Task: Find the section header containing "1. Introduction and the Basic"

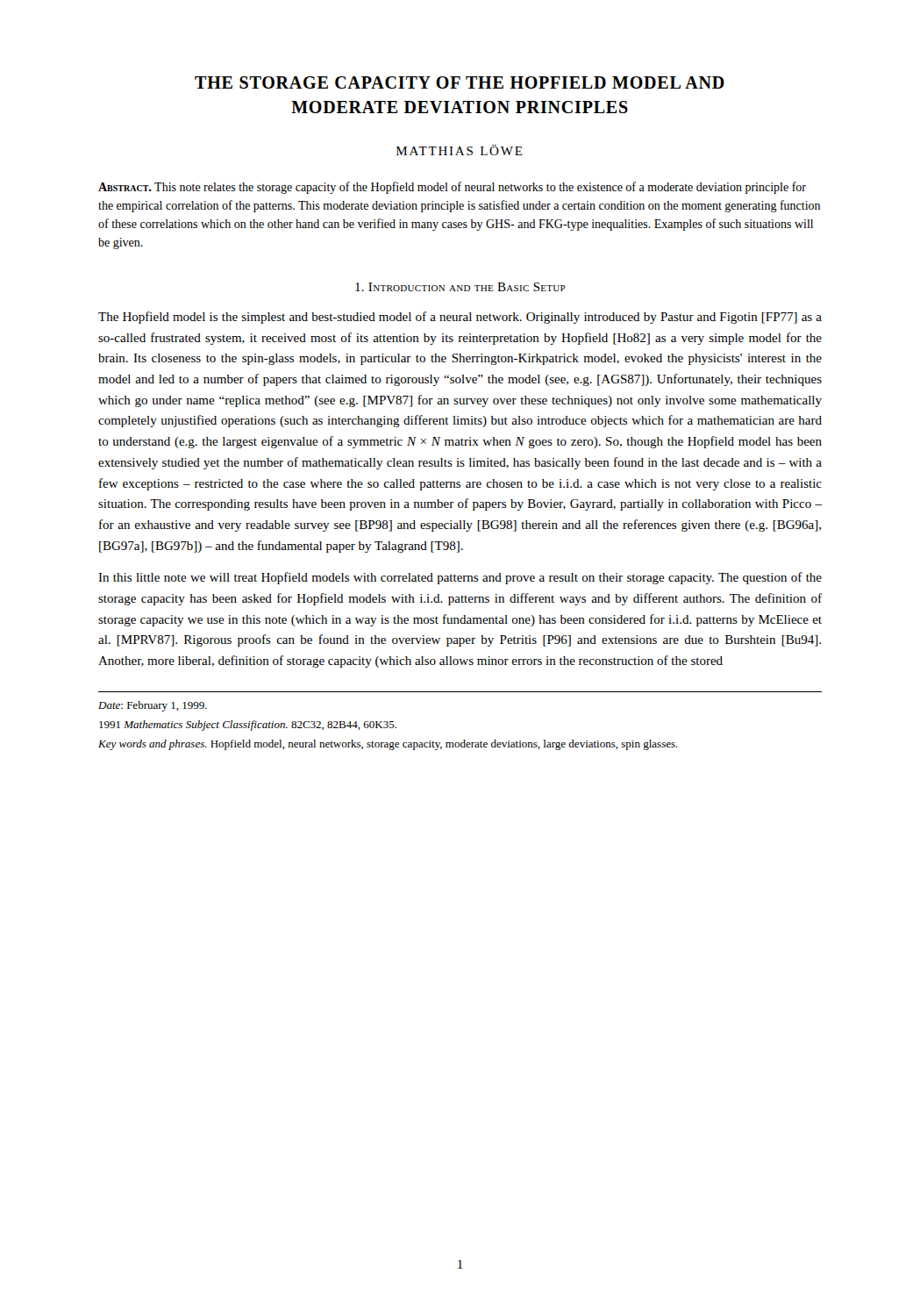Action: (460, 287)
